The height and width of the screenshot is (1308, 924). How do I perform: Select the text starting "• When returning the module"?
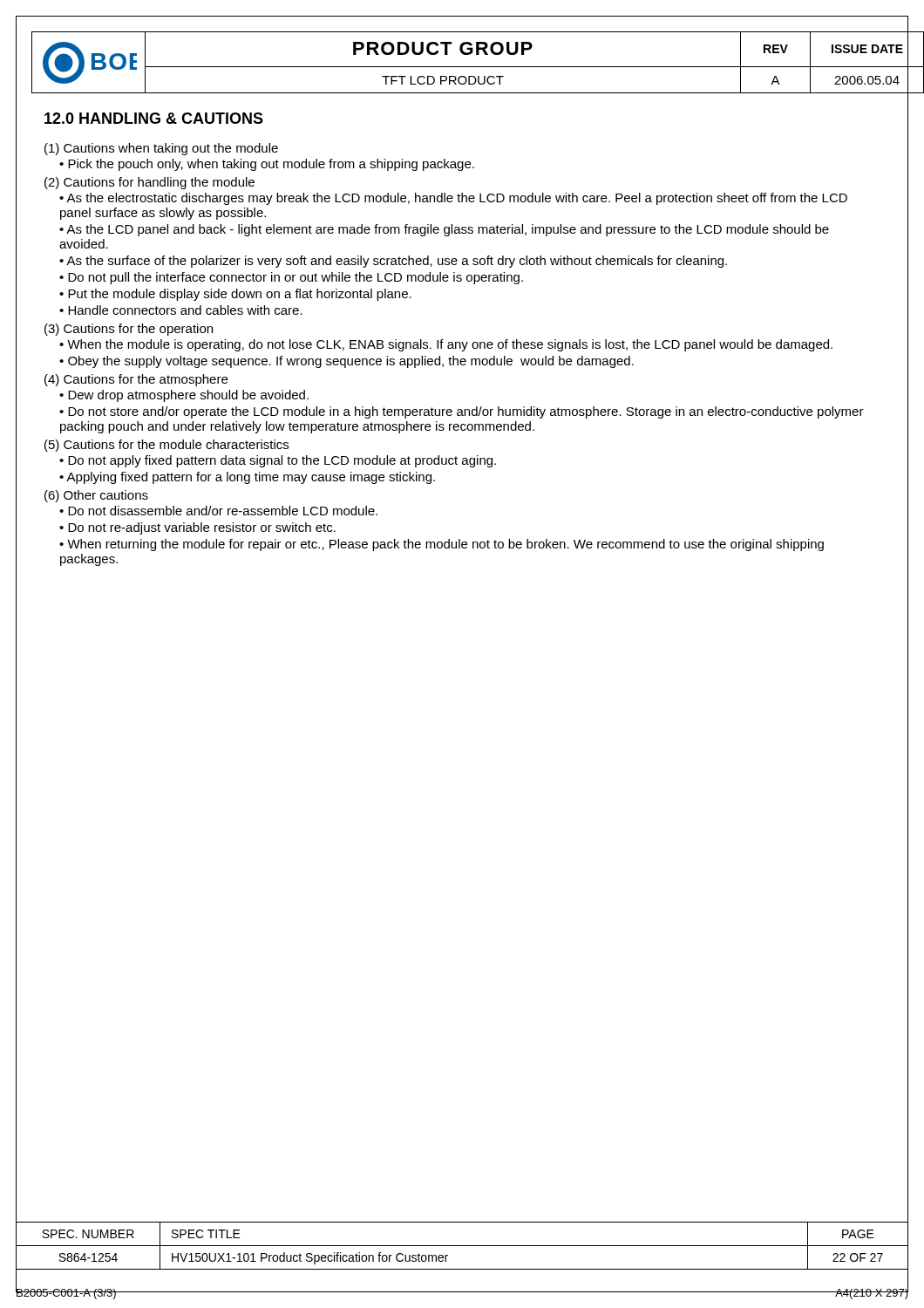pos(442,551)
